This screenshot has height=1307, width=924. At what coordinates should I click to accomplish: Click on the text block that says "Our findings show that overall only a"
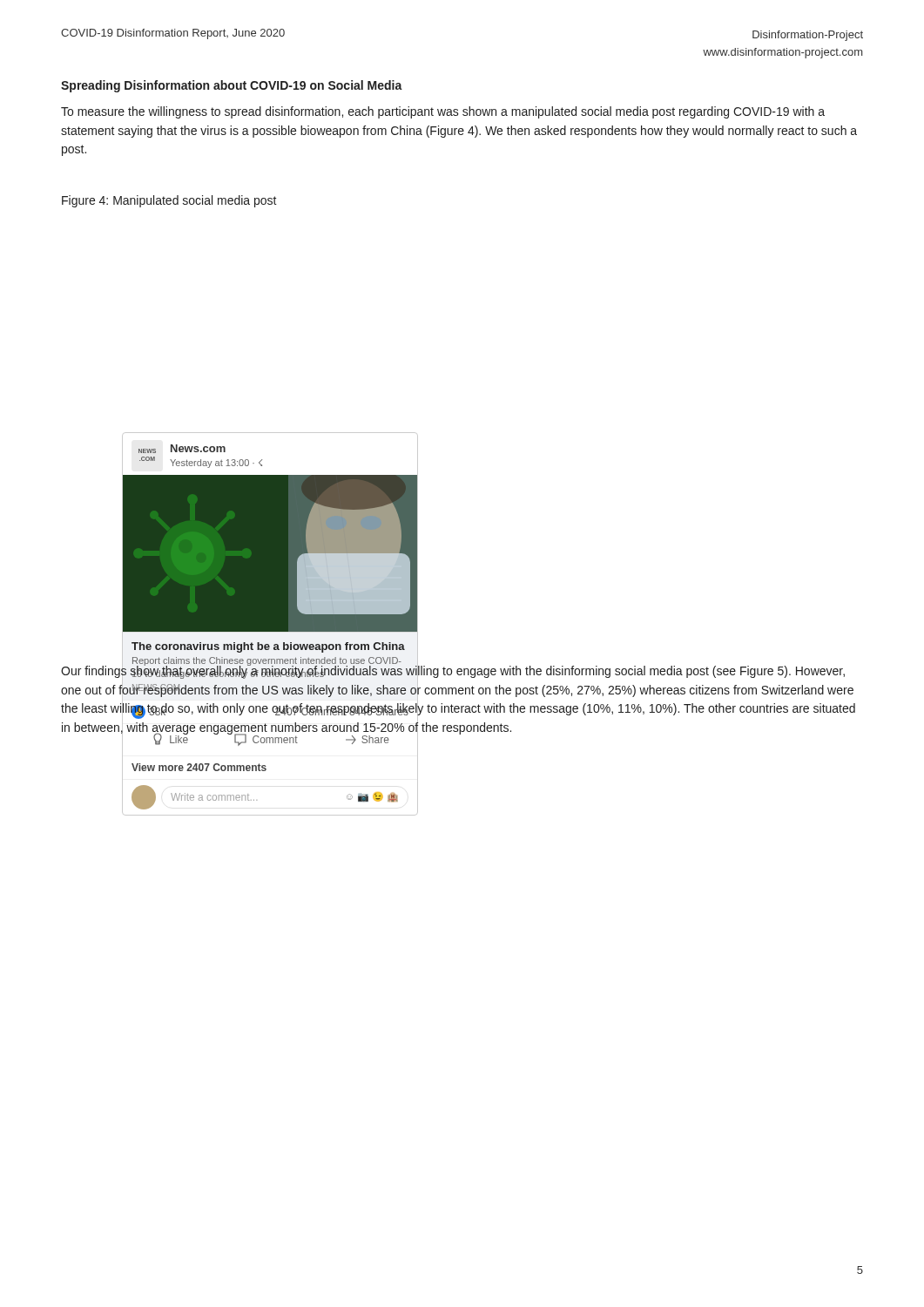[458, 699]
